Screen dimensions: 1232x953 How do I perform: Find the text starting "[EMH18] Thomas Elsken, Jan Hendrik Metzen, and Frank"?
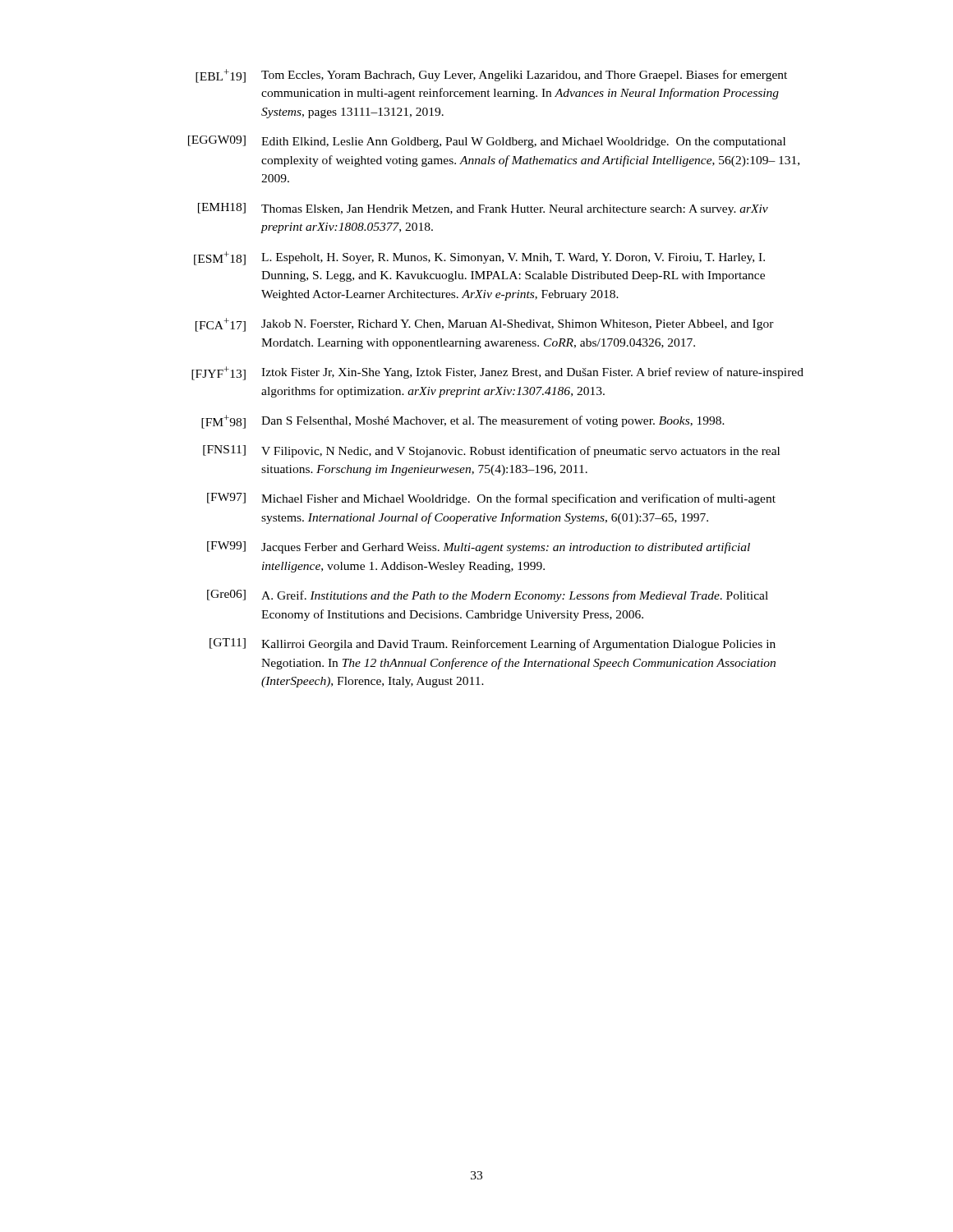point(483,209)
